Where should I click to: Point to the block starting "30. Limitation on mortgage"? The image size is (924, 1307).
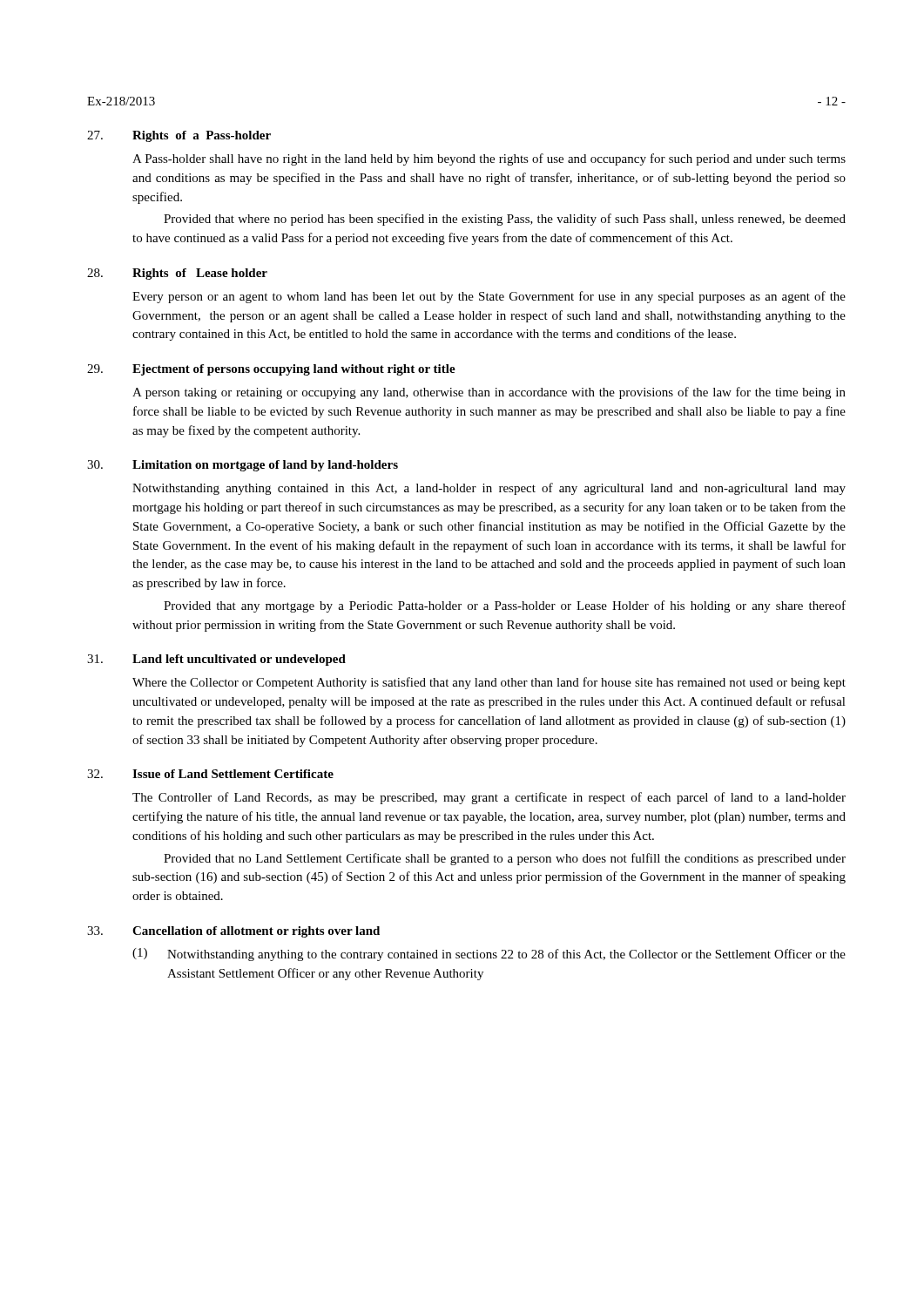(243, 466)
